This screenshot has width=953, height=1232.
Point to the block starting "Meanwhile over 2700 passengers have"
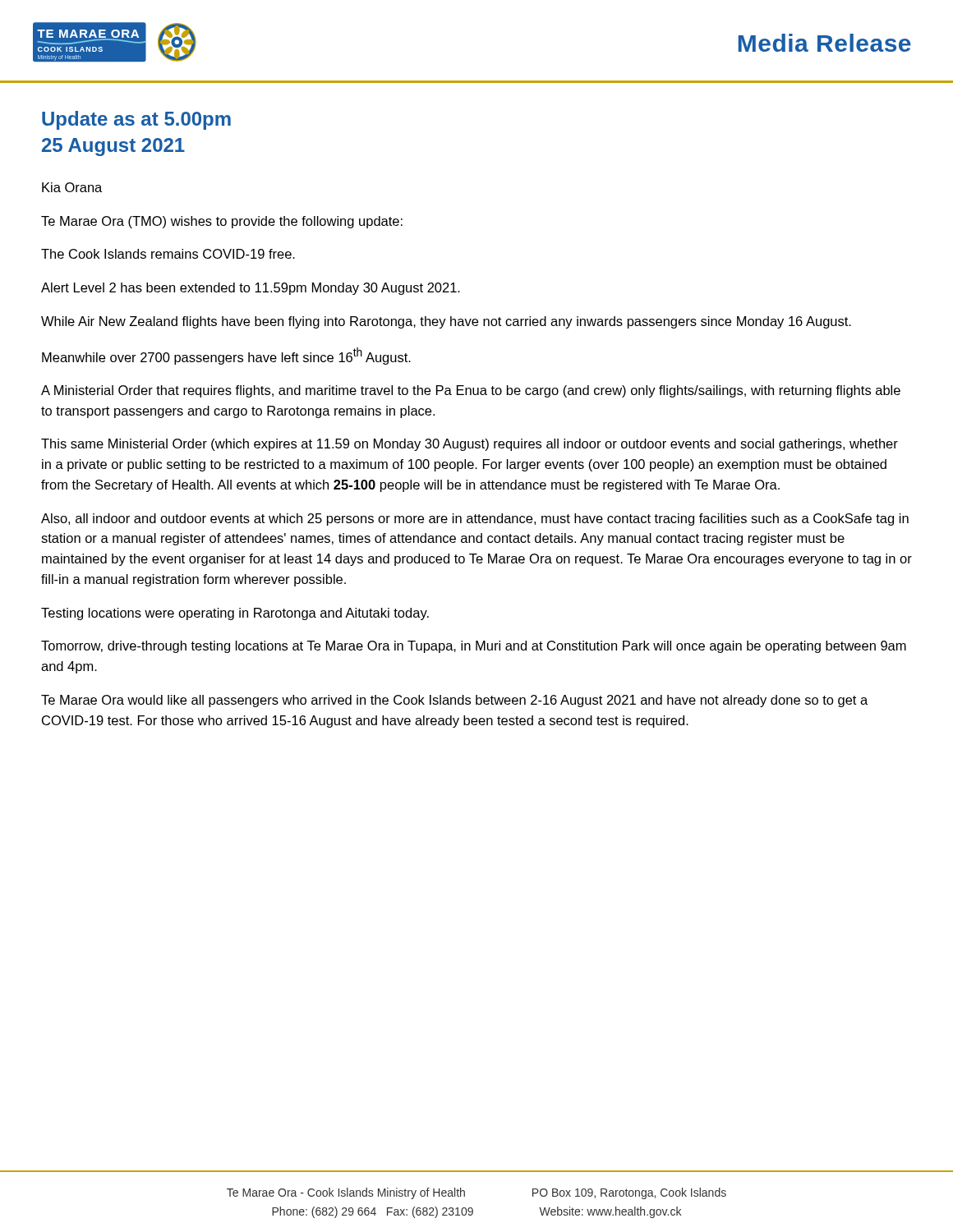pos(226,355)
